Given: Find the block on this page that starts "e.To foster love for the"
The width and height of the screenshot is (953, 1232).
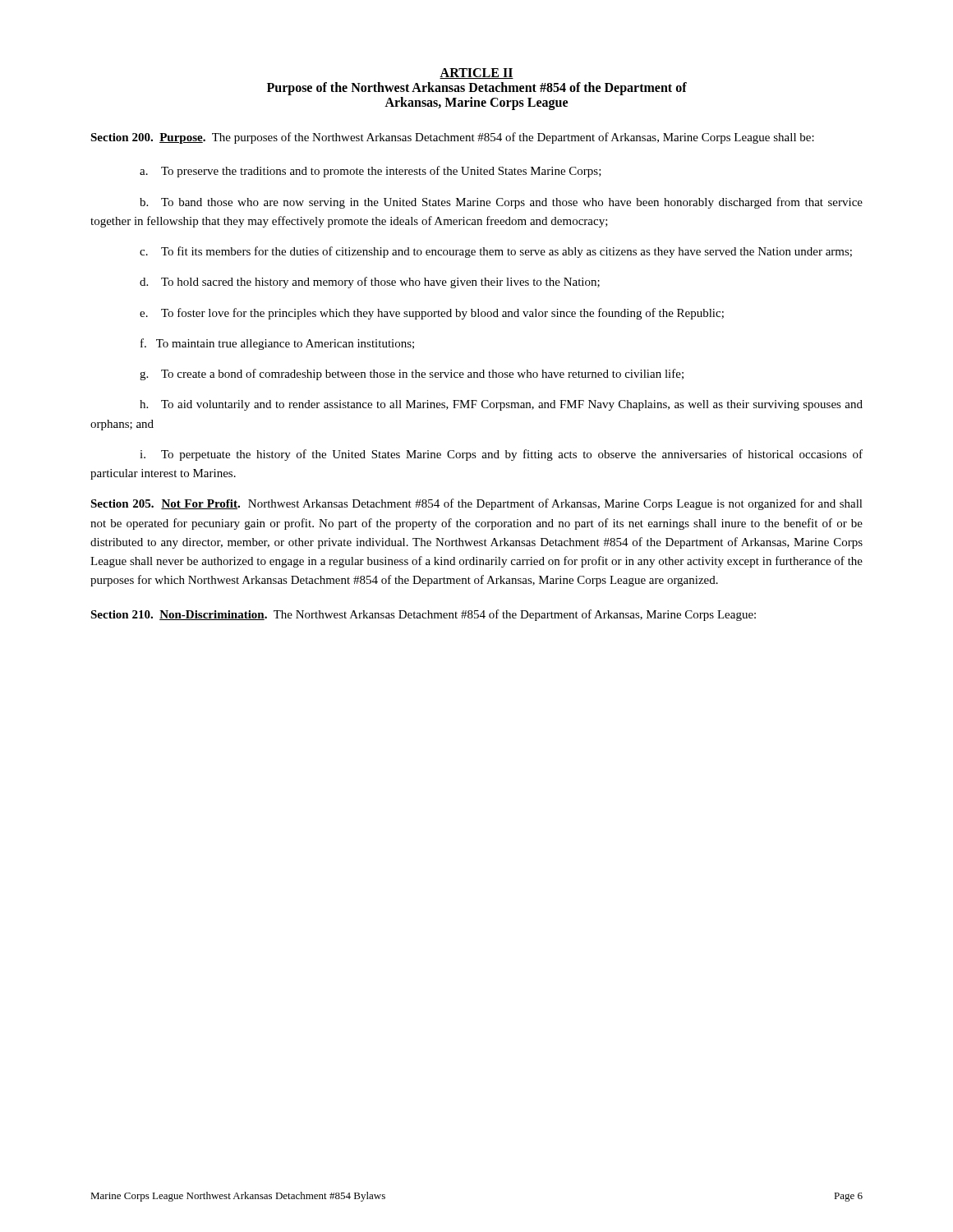Looking at the screenshot, I should (x=432, y=313).
